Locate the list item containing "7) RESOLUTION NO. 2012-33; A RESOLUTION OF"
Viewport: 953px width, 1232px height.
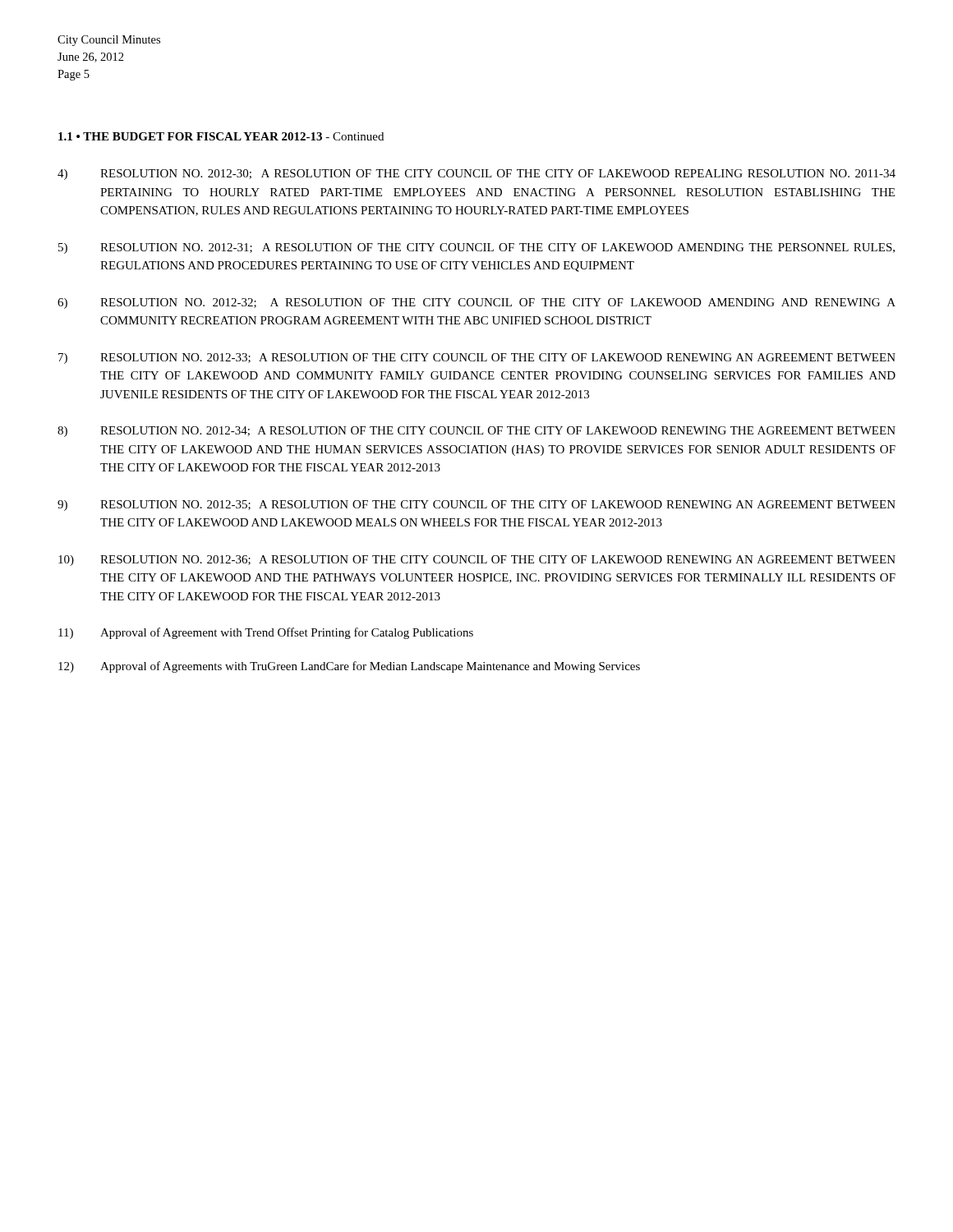476,376
